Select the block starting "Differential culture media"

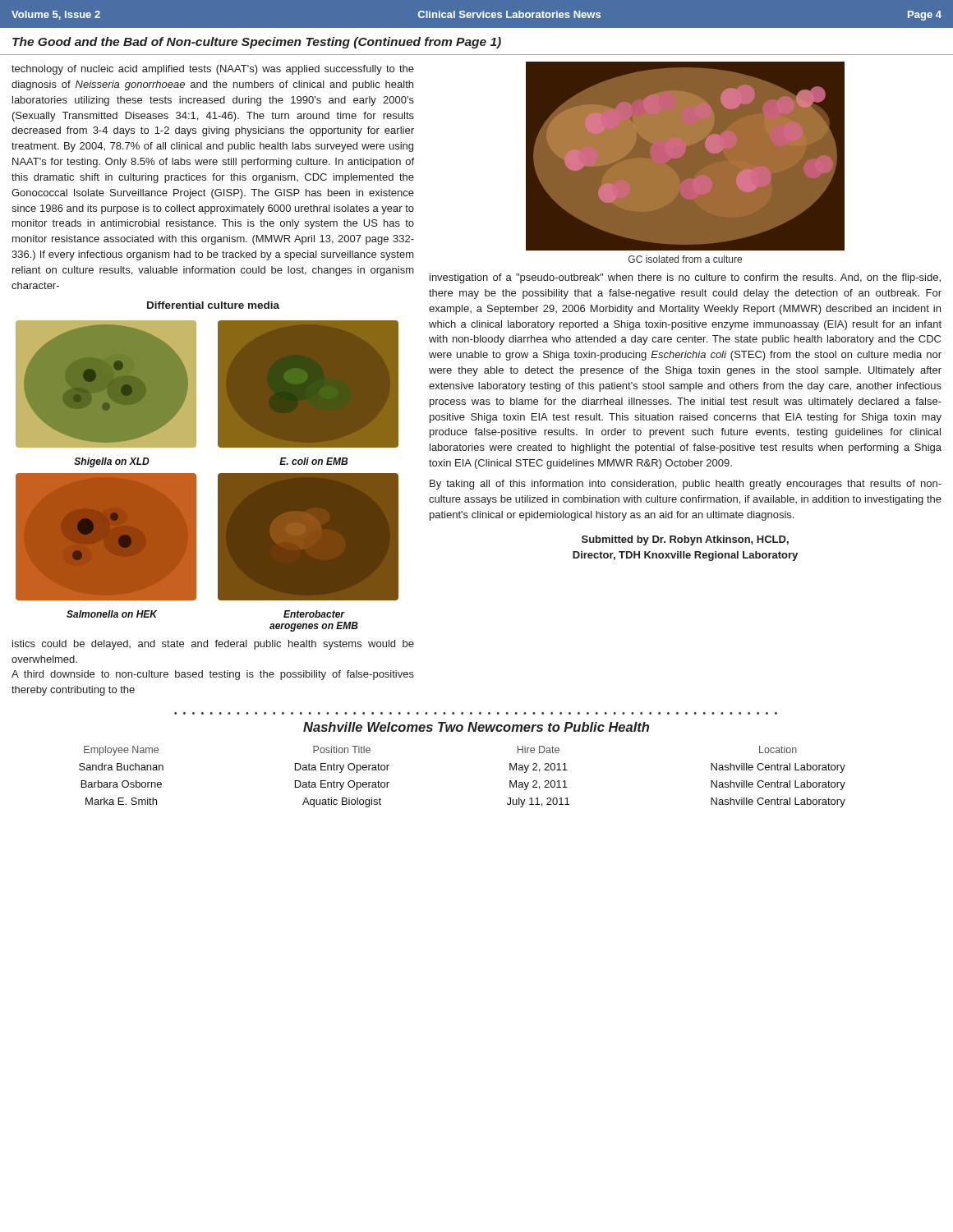pos(213,305)
